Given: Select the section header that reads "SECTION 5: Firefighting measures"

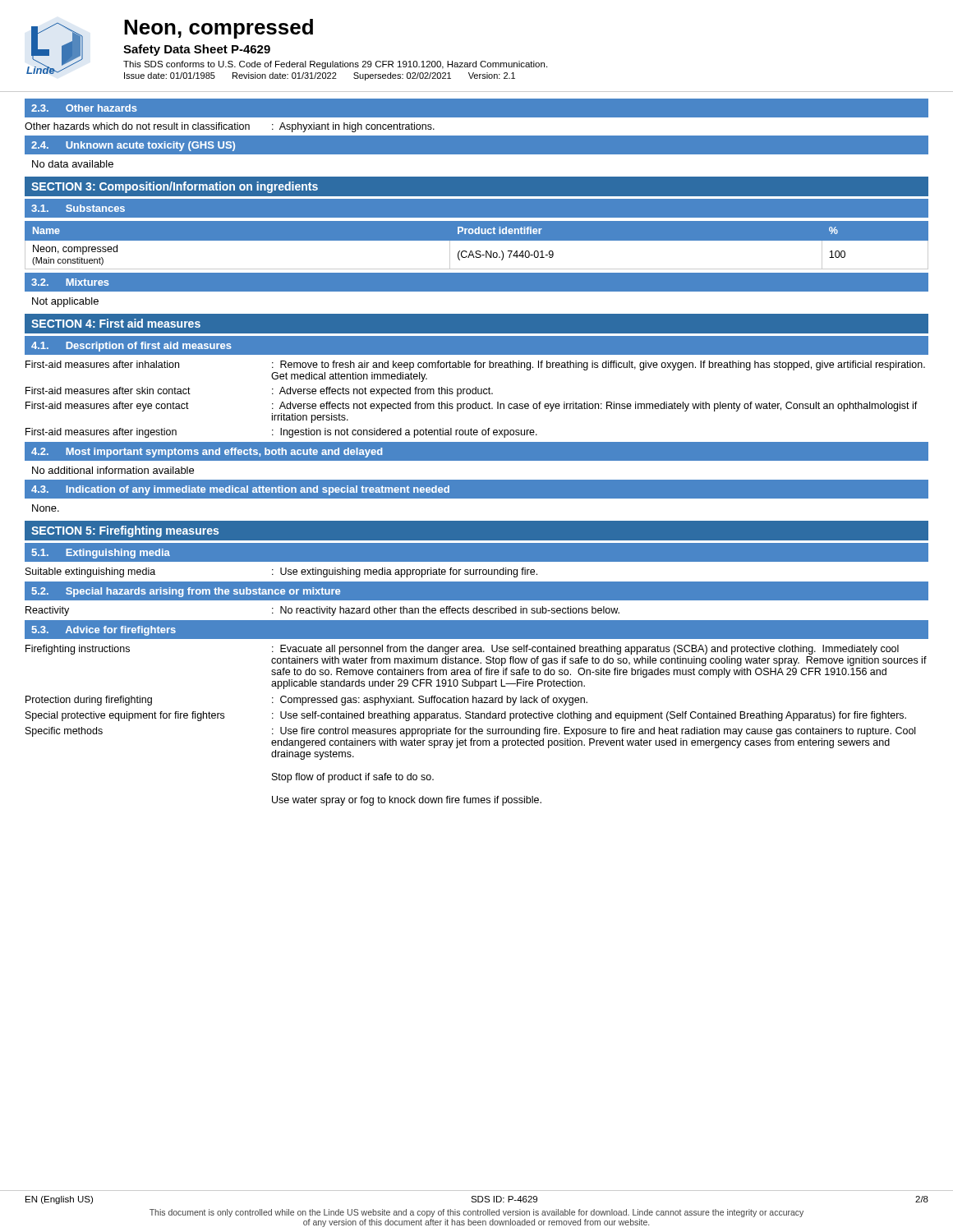Looking at the screenshot, I should click(125, 531).
